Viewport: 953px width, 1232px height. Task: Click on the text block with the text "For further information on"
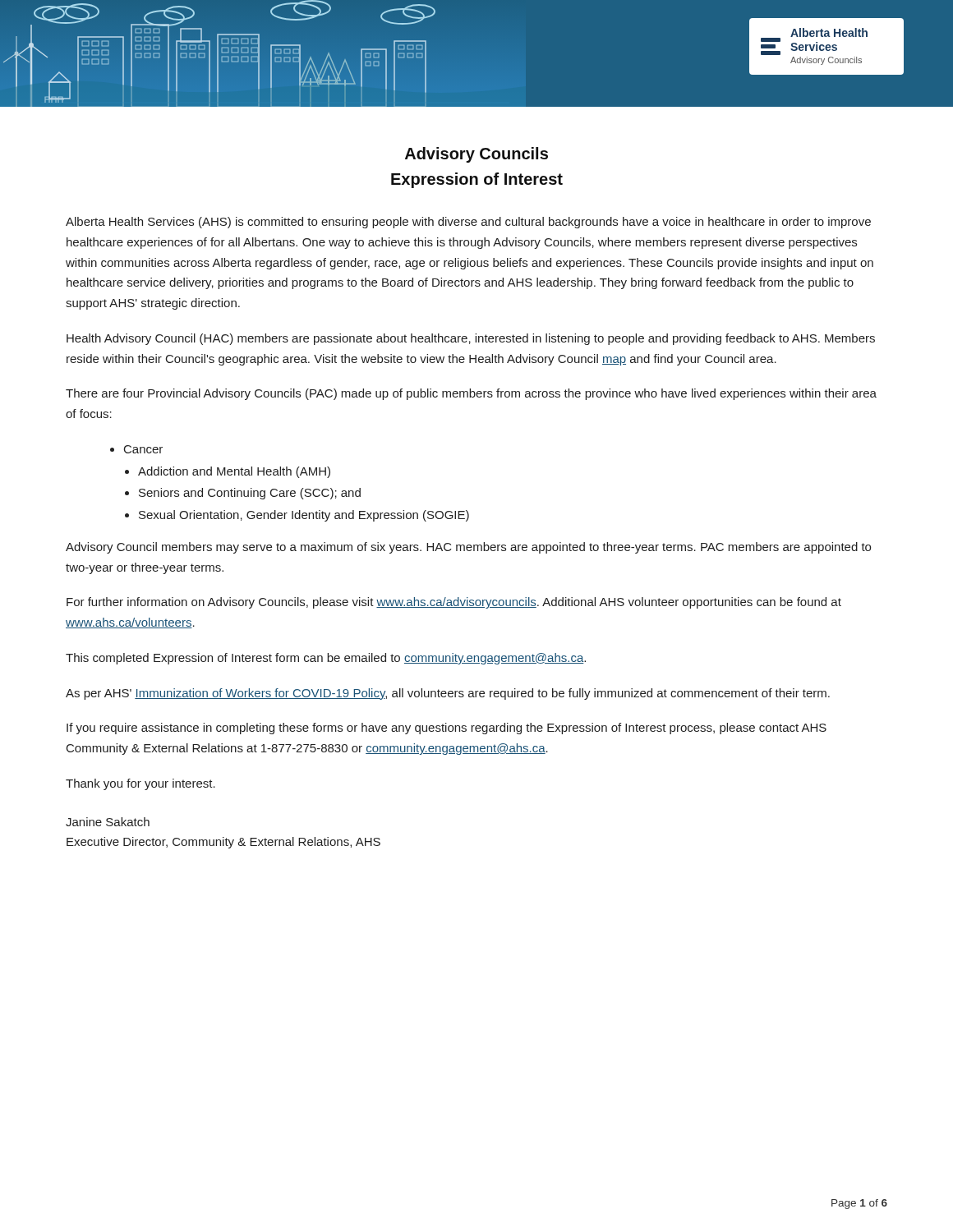pyautogui.click(x=453, y=612)
